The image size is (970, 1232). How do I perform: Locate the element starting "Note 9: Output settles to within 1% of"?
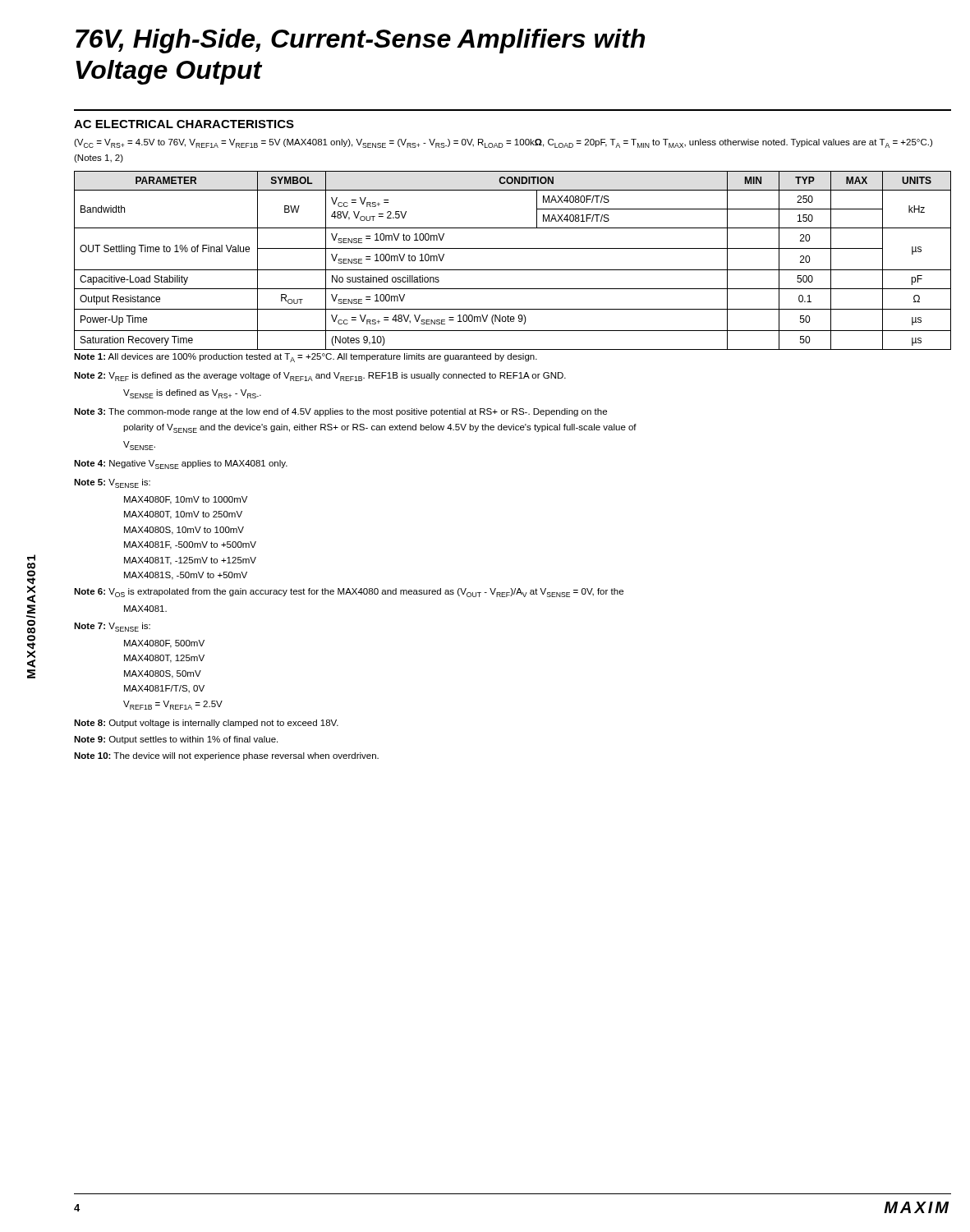(176, 739)
